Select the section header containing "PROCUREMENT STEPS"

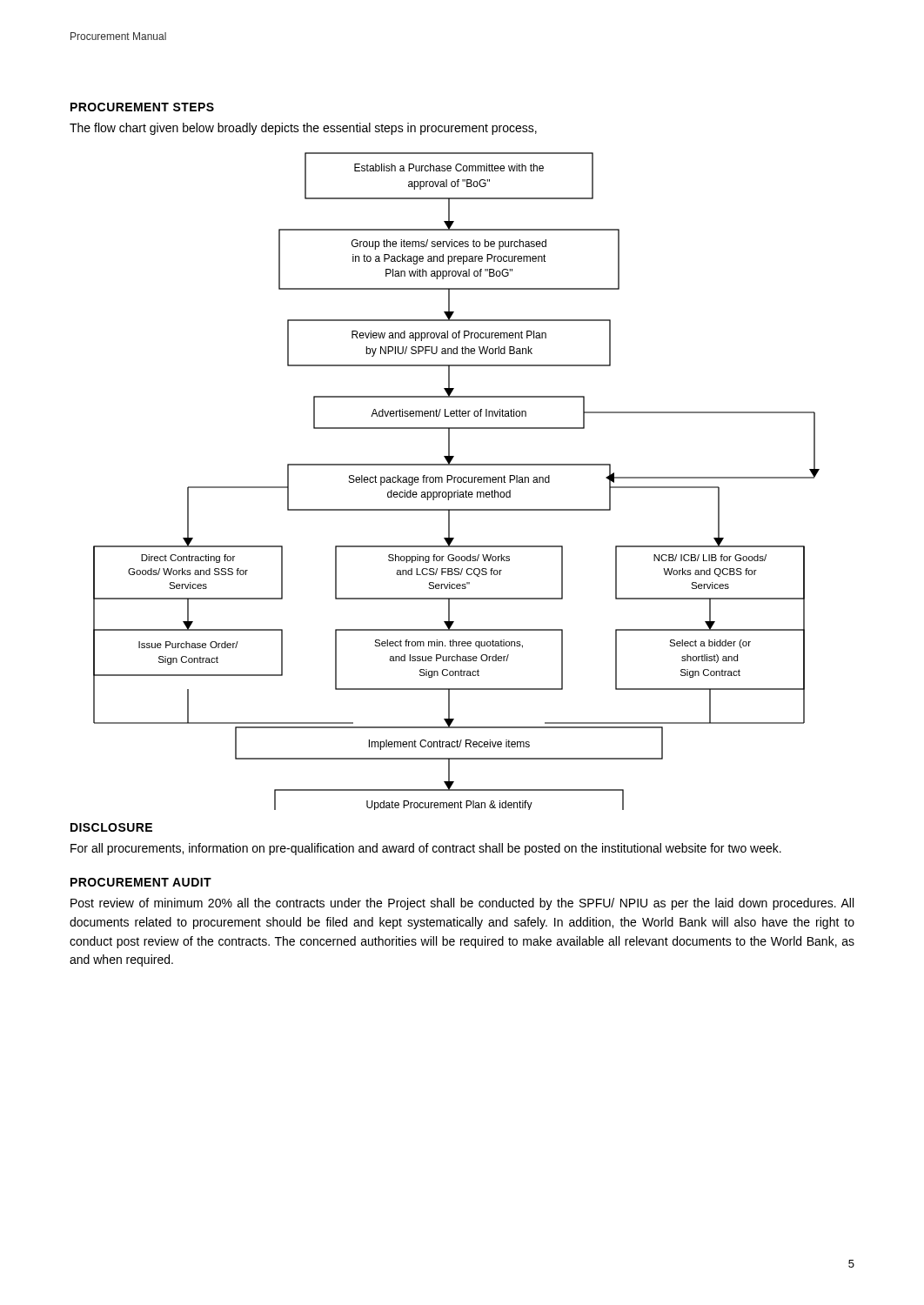point(142,107)
